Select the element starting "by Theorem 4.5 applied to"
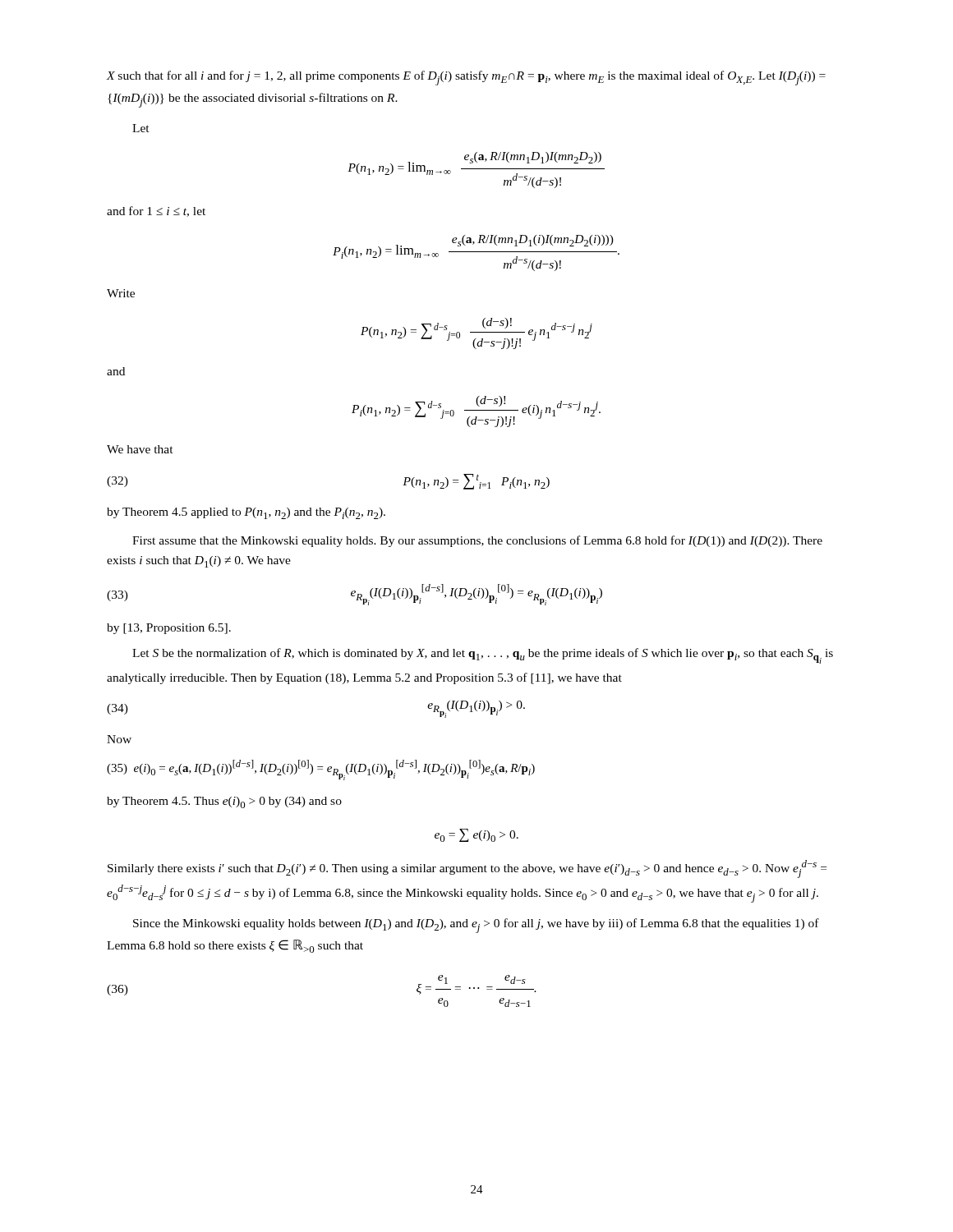 tap(476, 537)
